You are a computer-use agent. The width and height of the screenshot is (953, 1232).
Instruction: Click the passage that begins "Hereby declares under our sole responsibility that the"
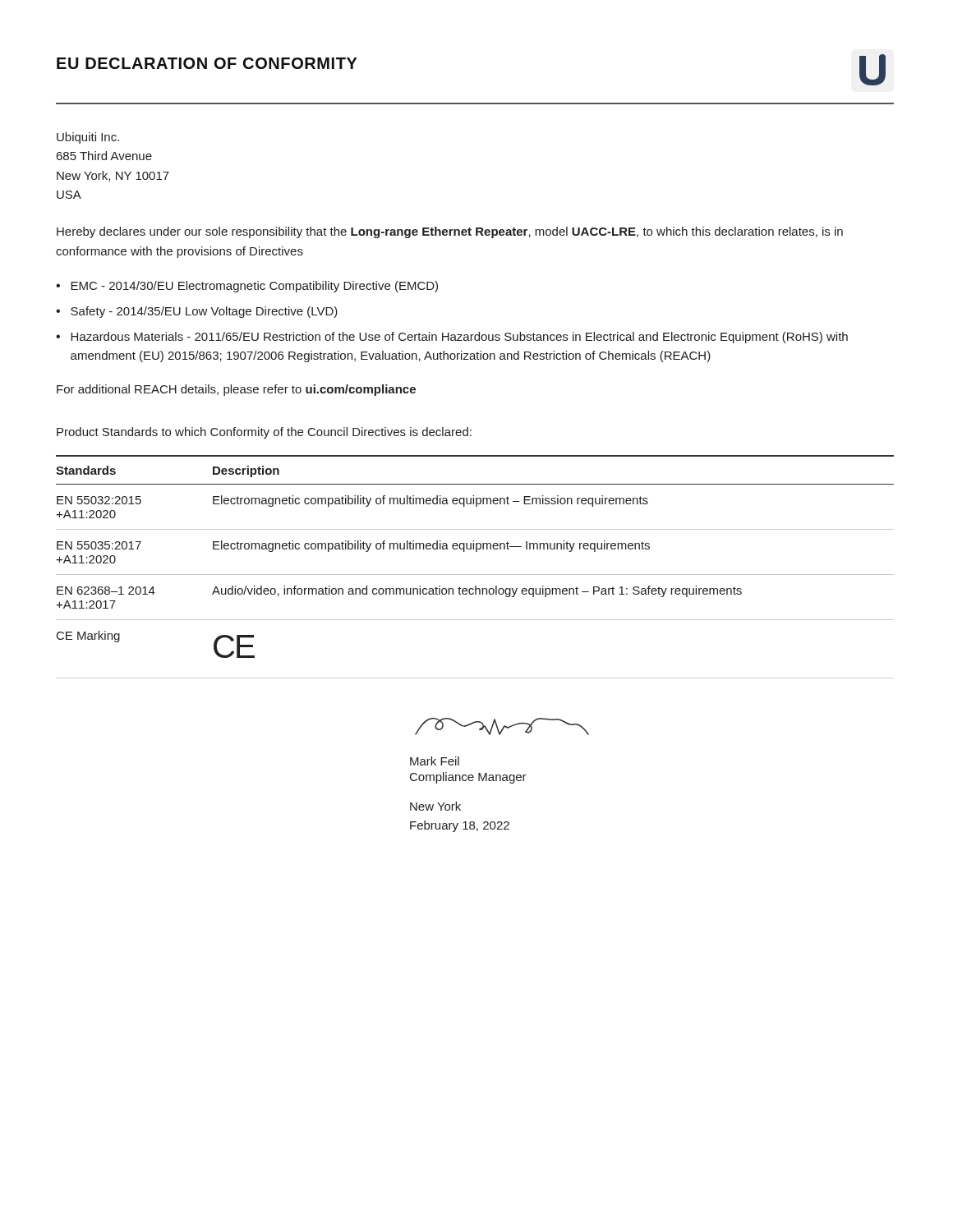[450, 241]
